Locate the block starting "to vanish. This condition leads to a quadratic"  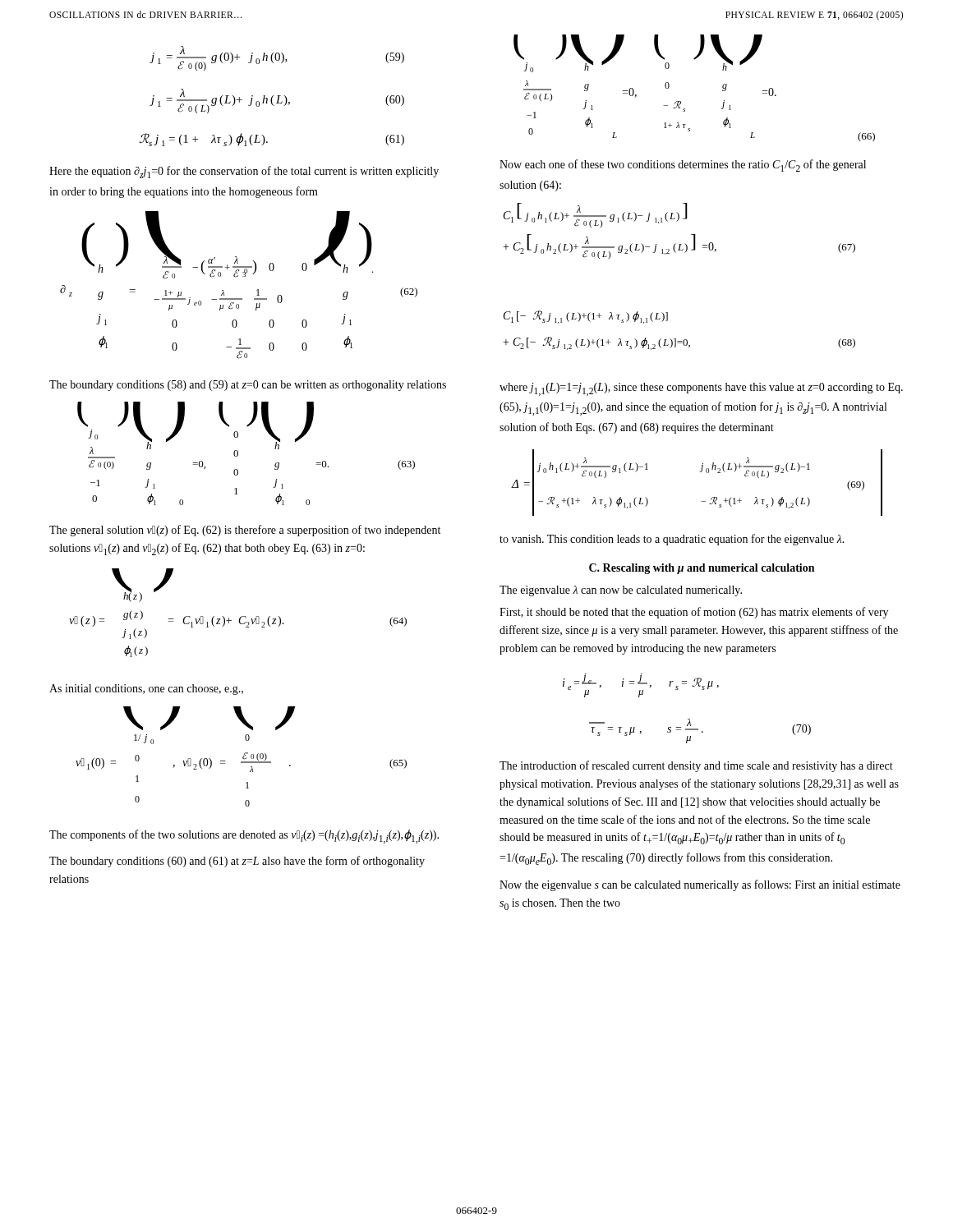click(672, 539)
